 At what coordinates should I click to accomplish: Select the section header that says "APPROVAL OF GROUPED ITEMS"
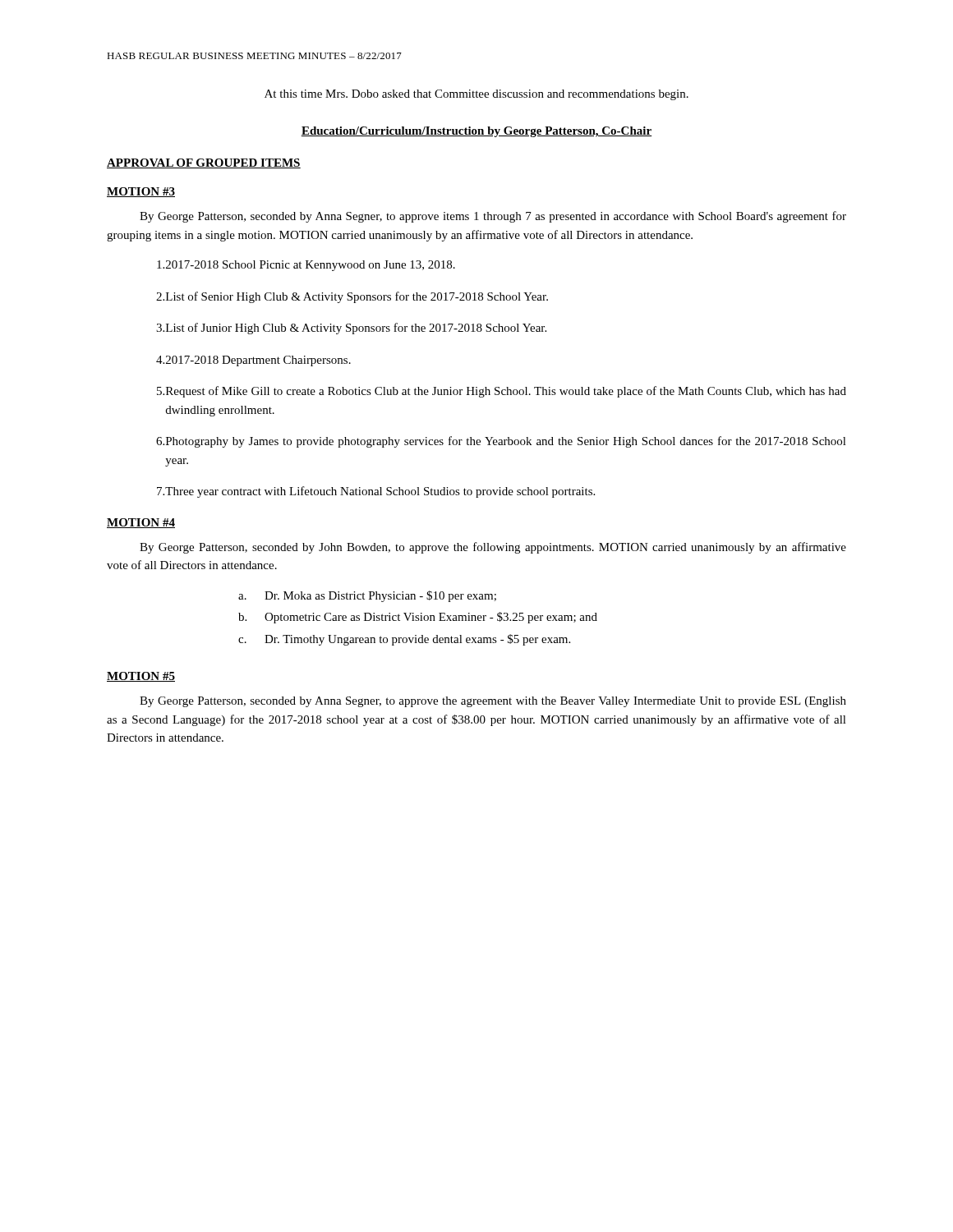[x=204, y=163]
